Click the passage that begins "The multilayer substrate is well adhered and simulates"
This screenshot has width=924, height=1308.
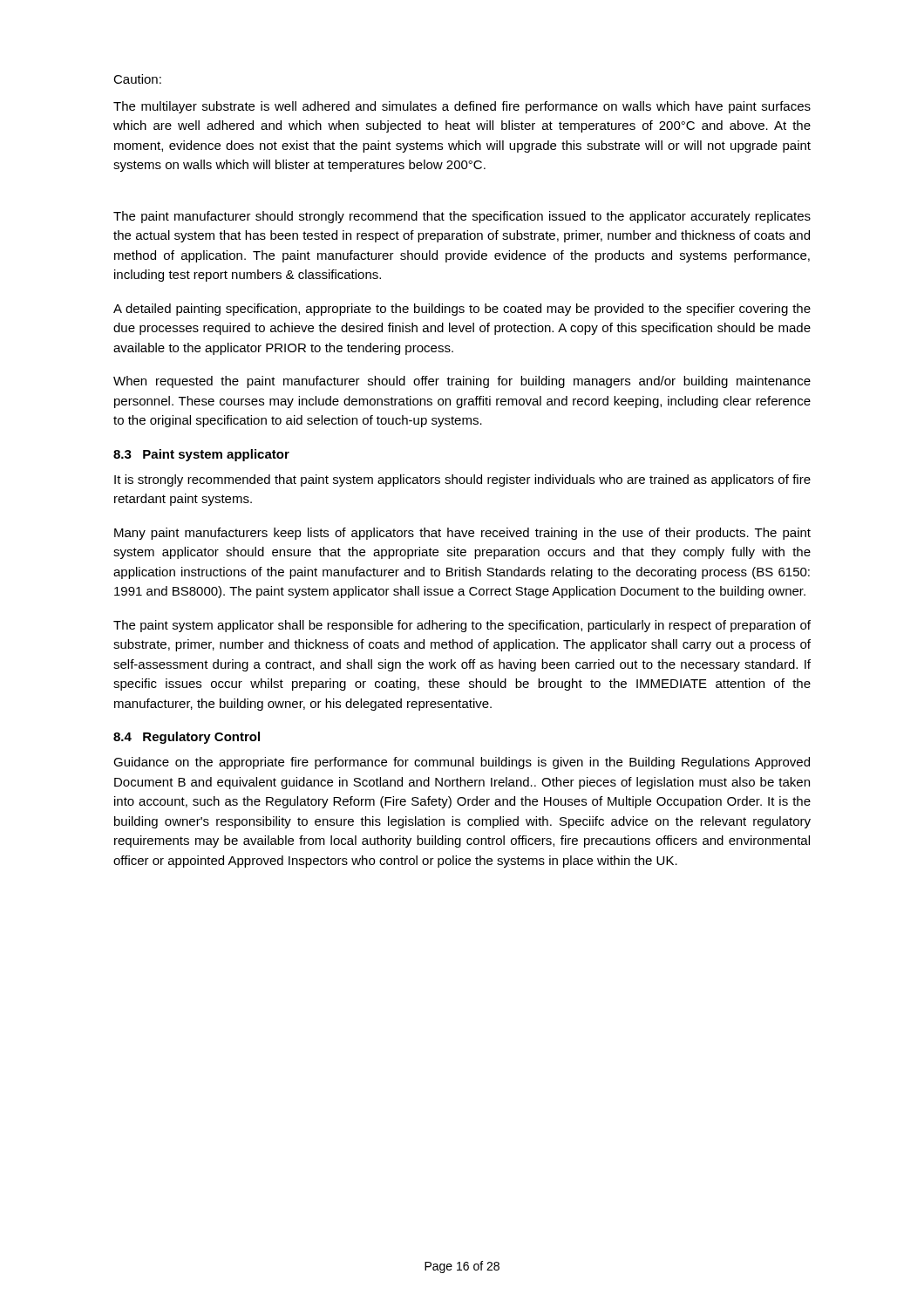pos(462,135)
